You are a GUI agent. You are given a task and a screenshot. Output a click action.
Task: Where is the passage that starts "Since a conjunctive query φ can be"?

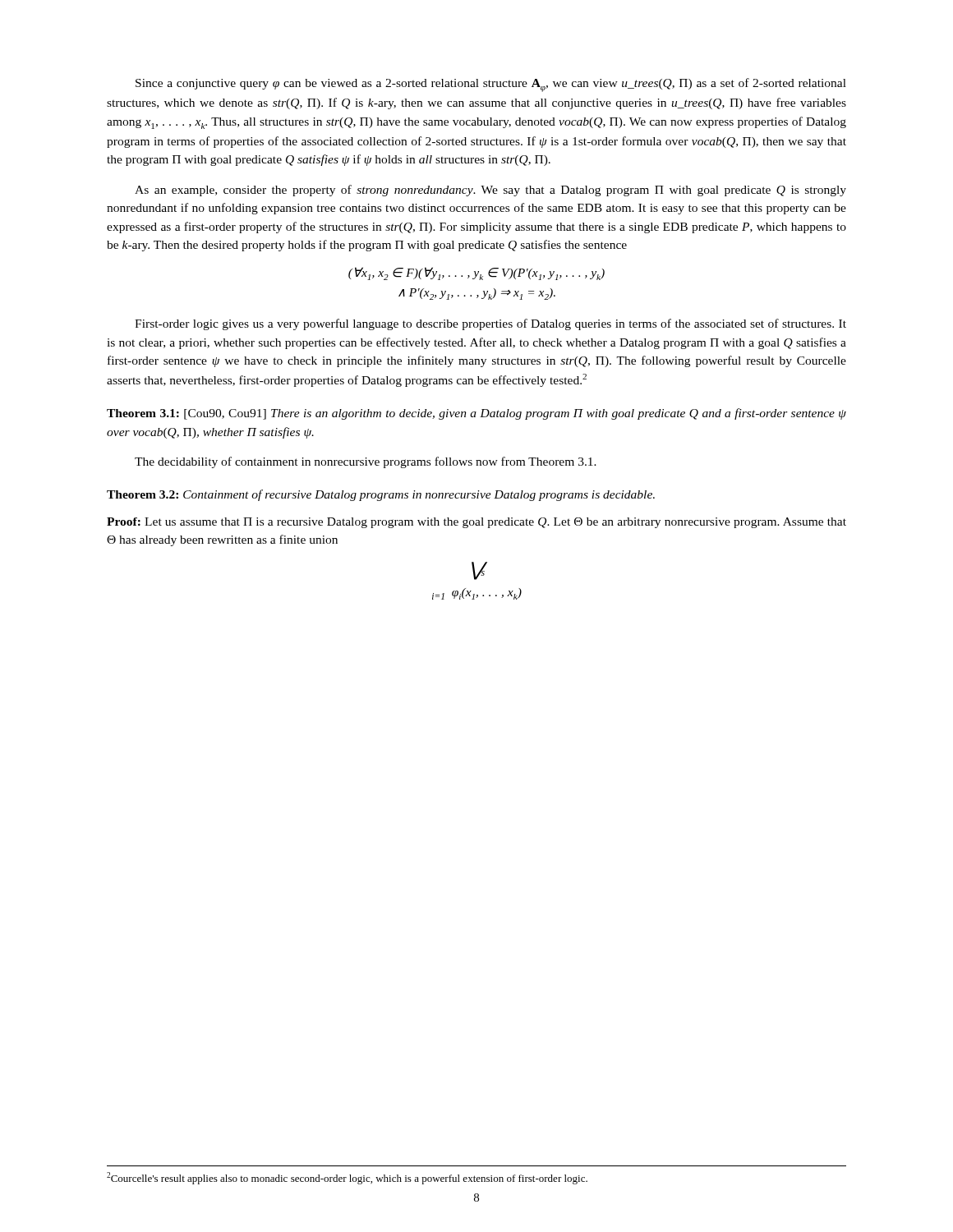476,121
